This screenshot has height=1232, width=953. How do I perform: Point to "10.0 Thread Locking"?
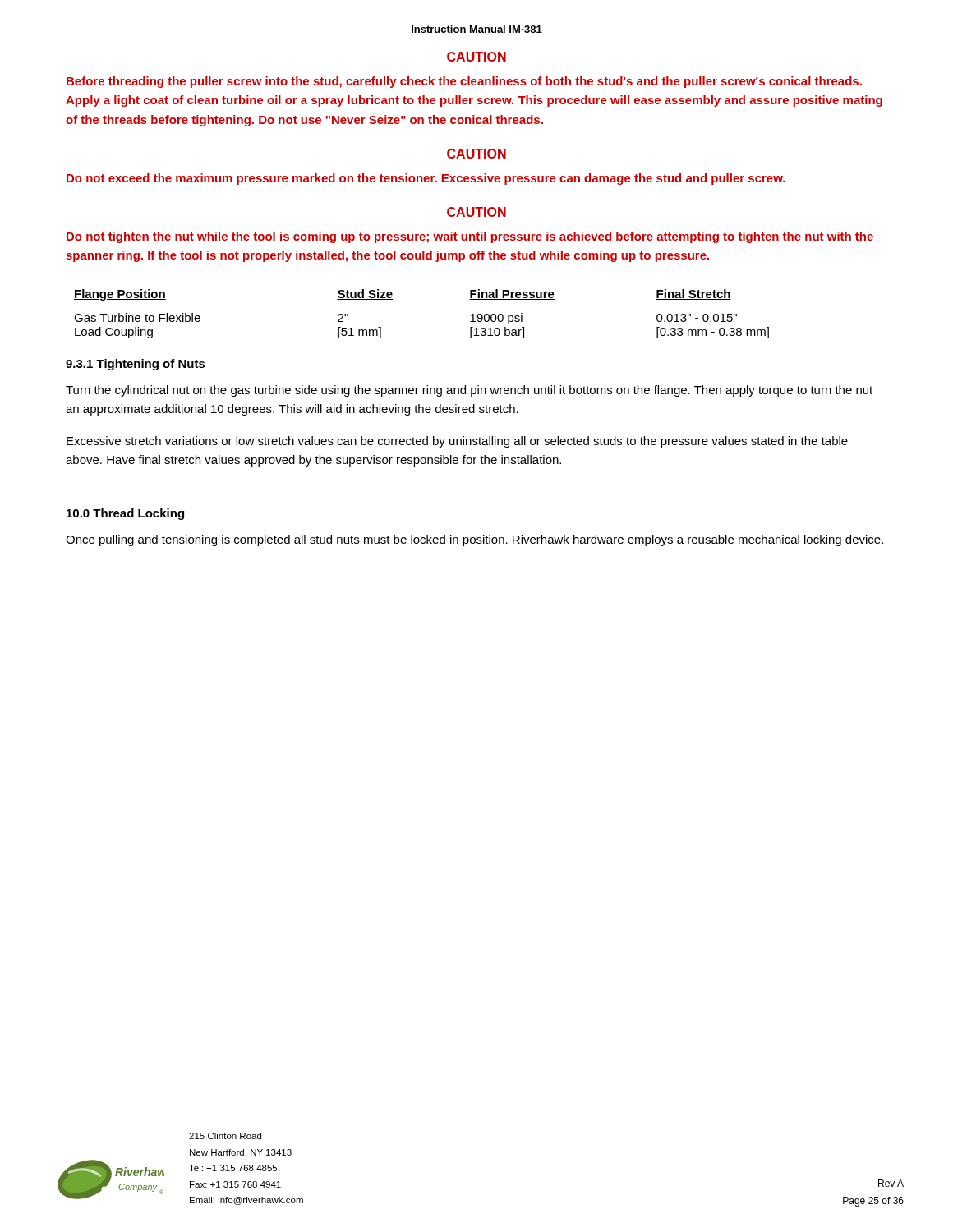[x=125, y=513]
